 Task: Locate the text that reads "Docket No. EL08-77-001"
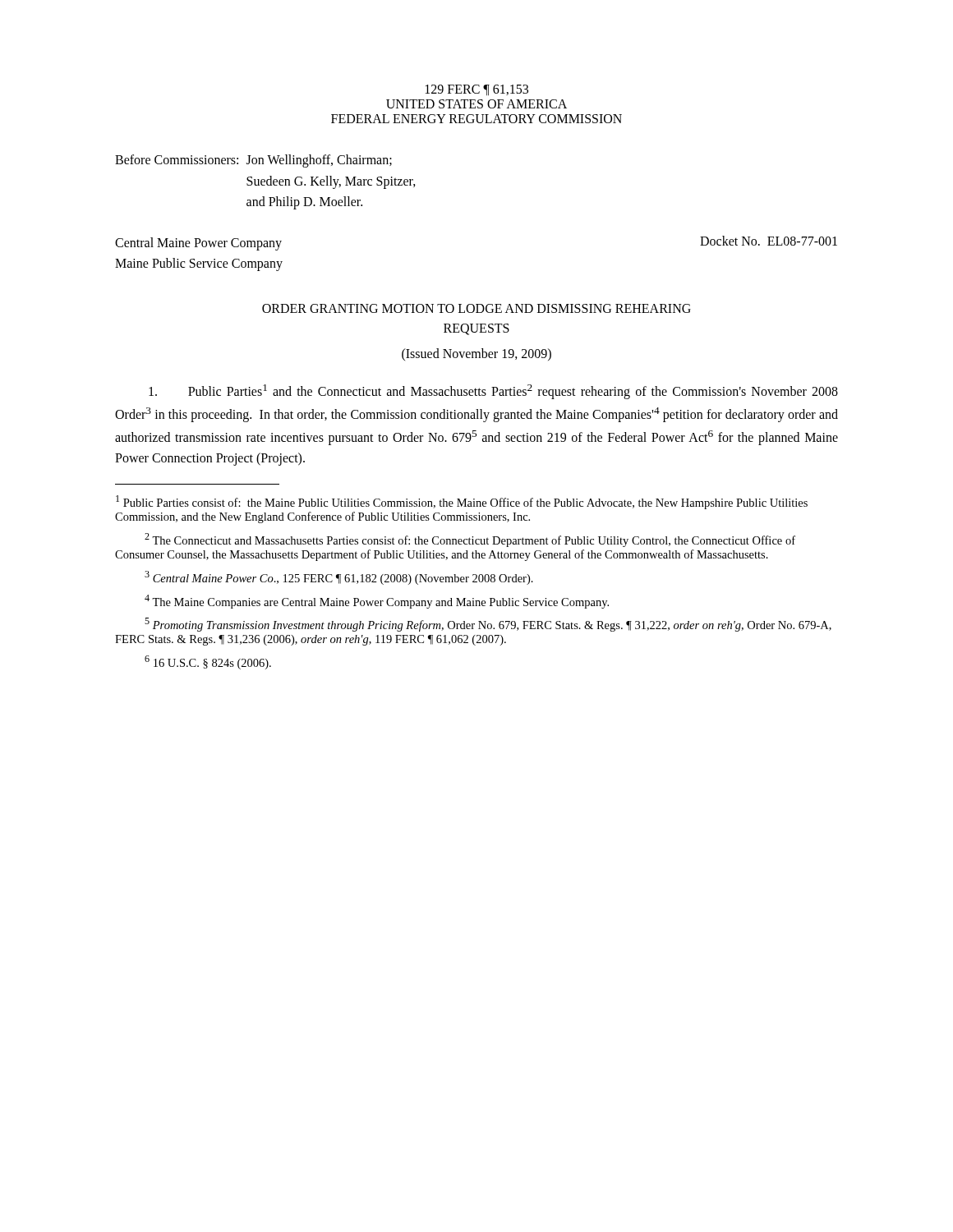(769, 241)
